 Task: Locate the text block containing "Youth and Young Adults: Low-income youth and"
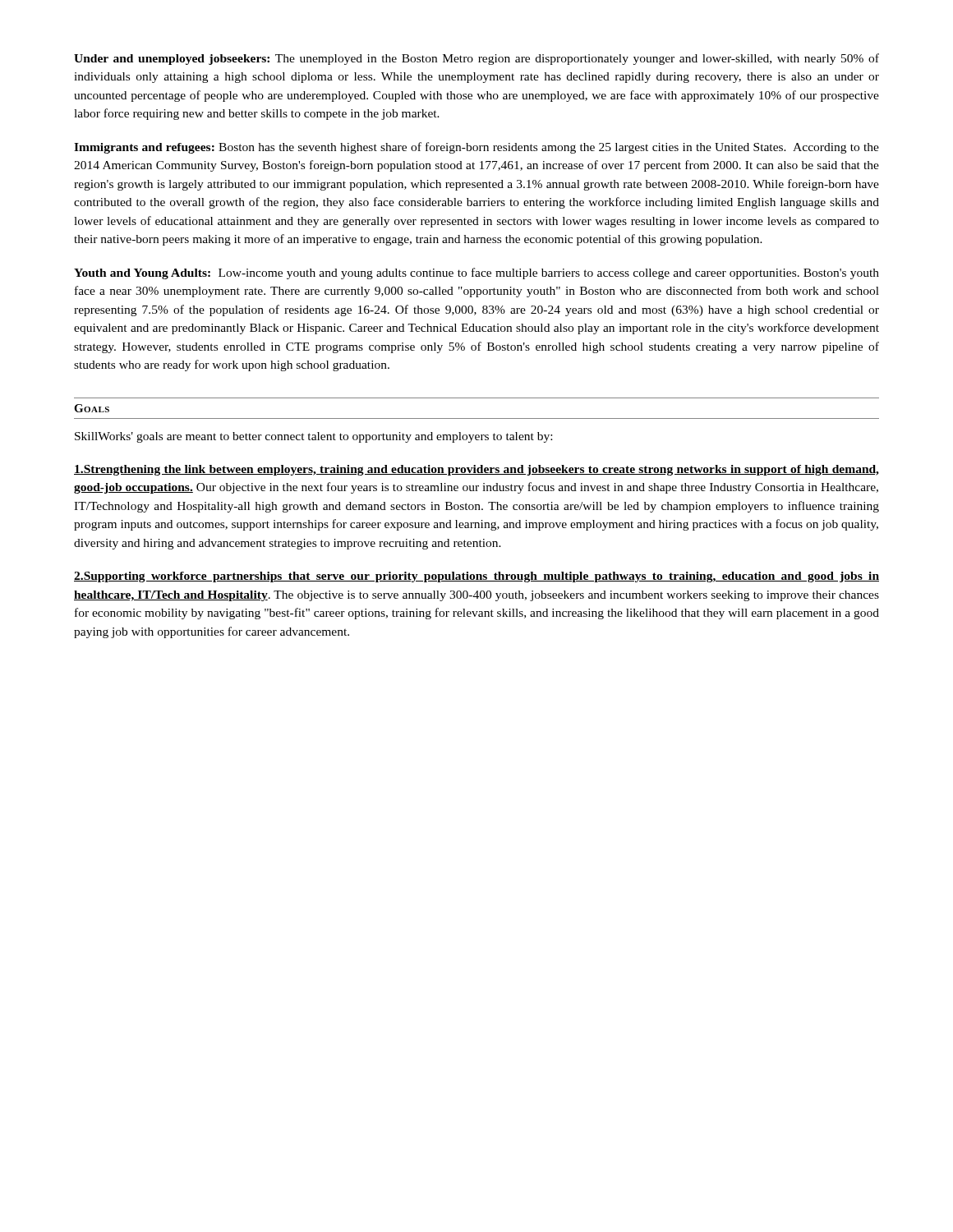[x=476, y=318]
